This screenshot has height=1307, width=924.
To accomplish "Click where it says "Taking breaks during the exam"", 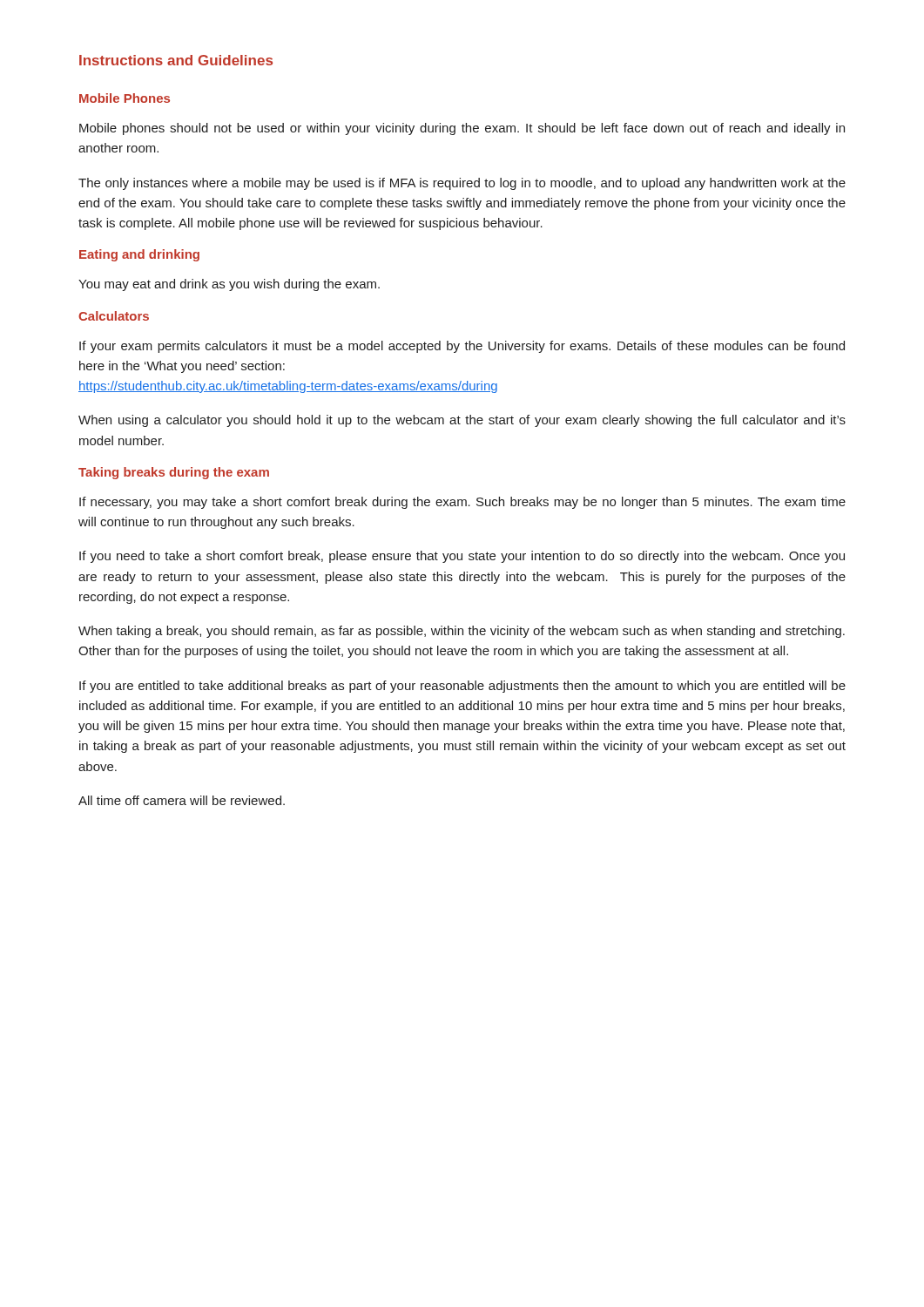I will tap(174, 472).
